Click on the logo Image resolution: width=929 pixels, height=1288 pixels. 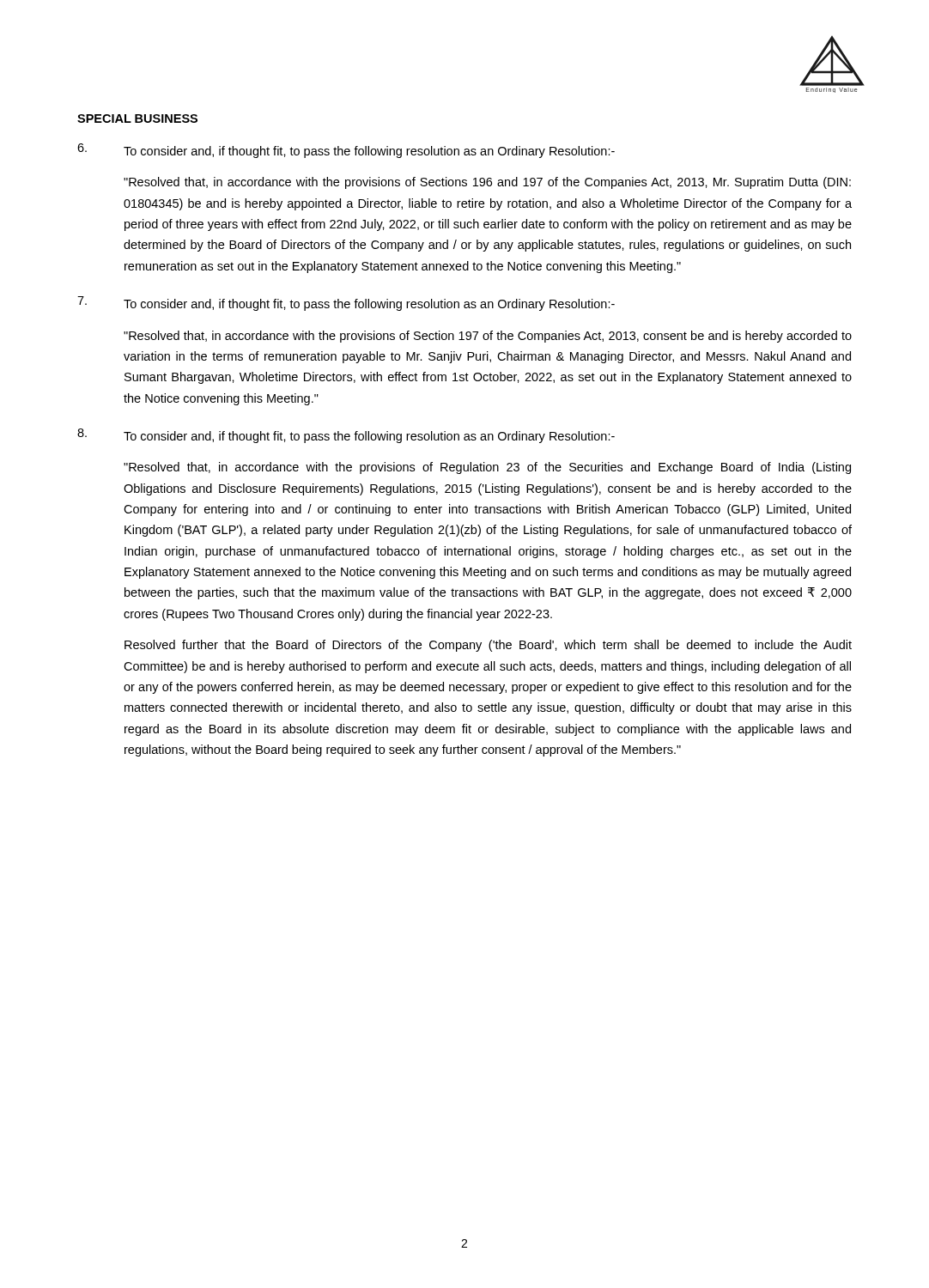[x=833, y=64]
